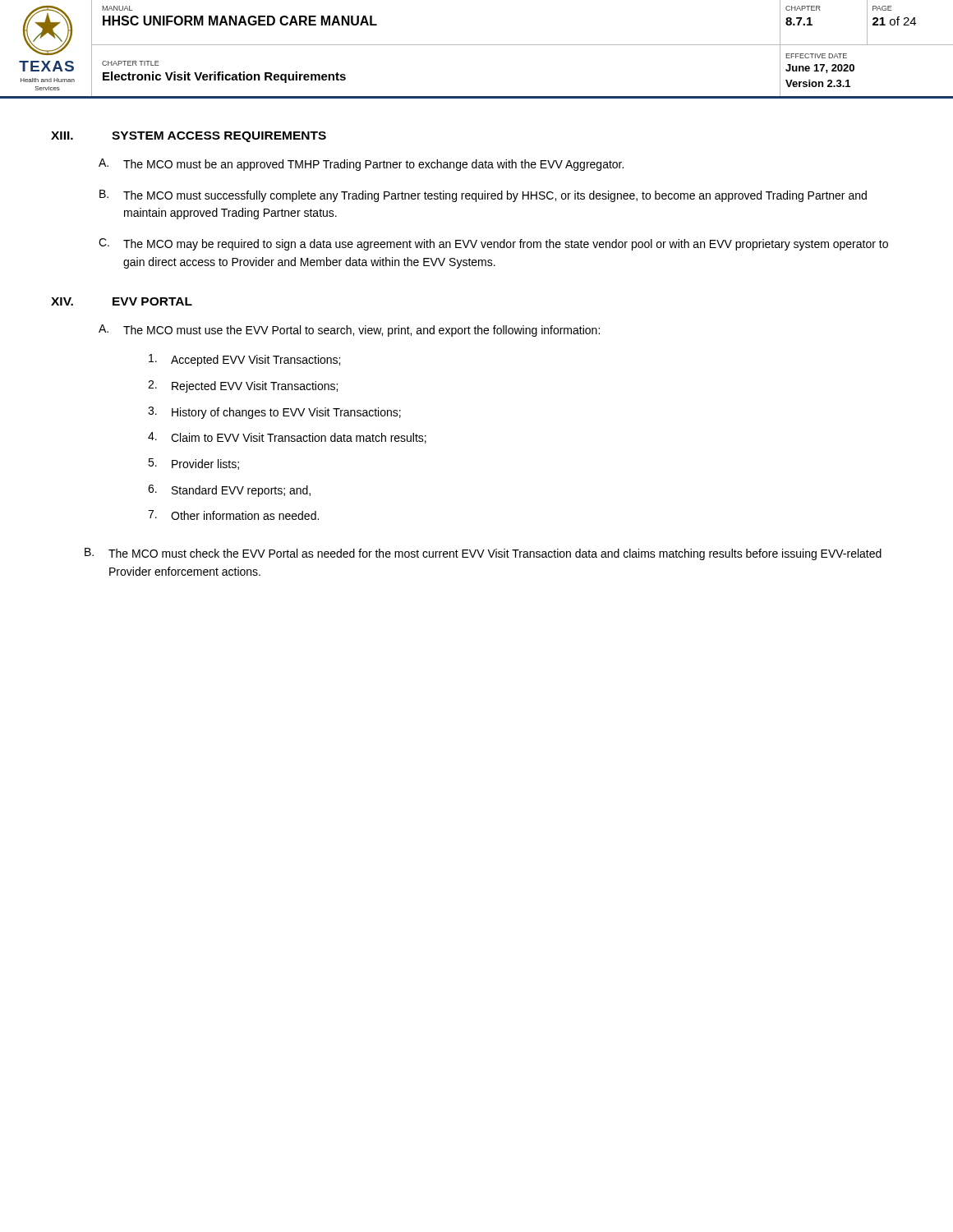Find the list item containing "Accepted EVV Visit Transactions;"
953x1232 pixels.
point(245,361)
